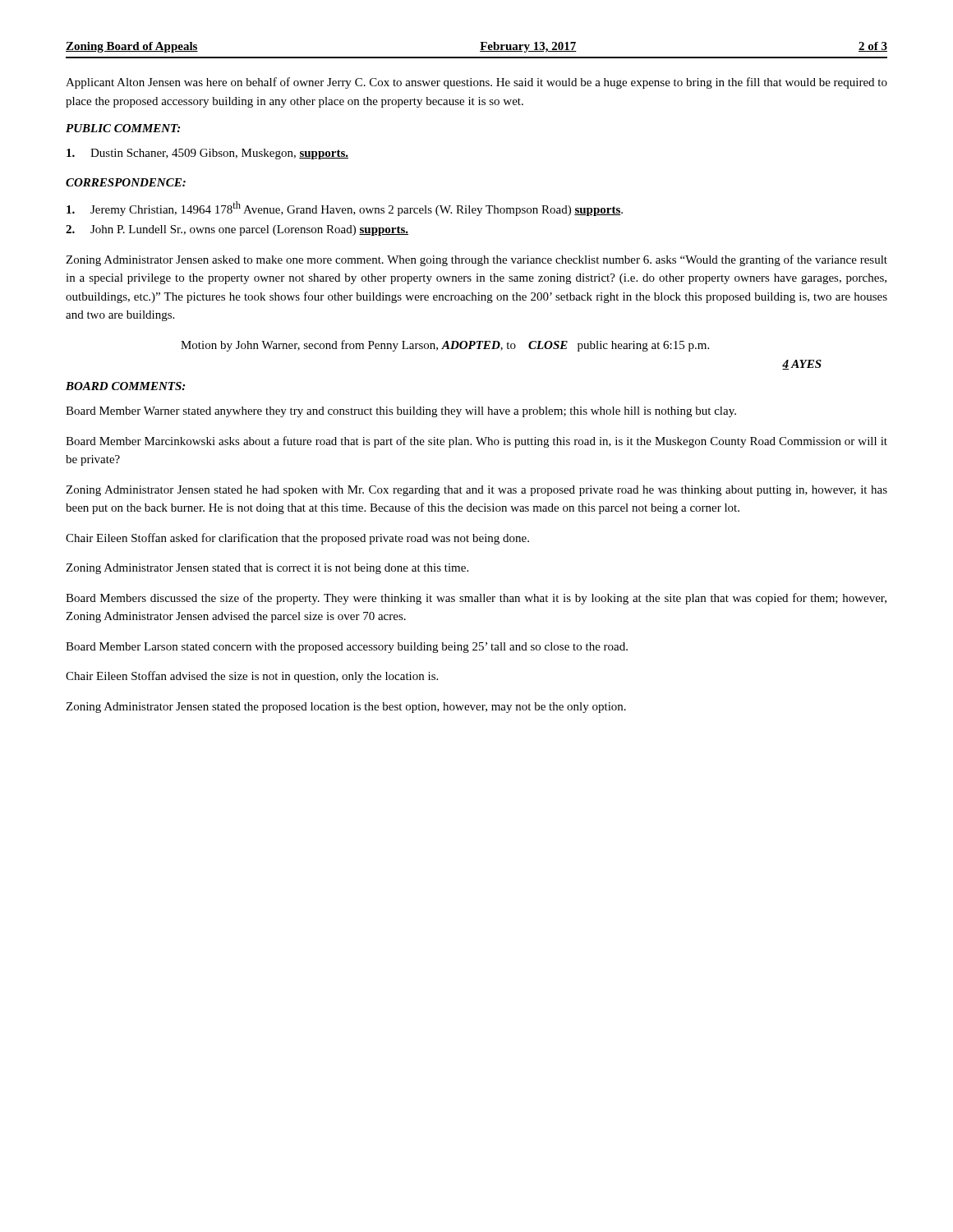Find the passage starting "BOARD COMMENTS:"
Screen dimensions: 1232x953
point(126,386)
